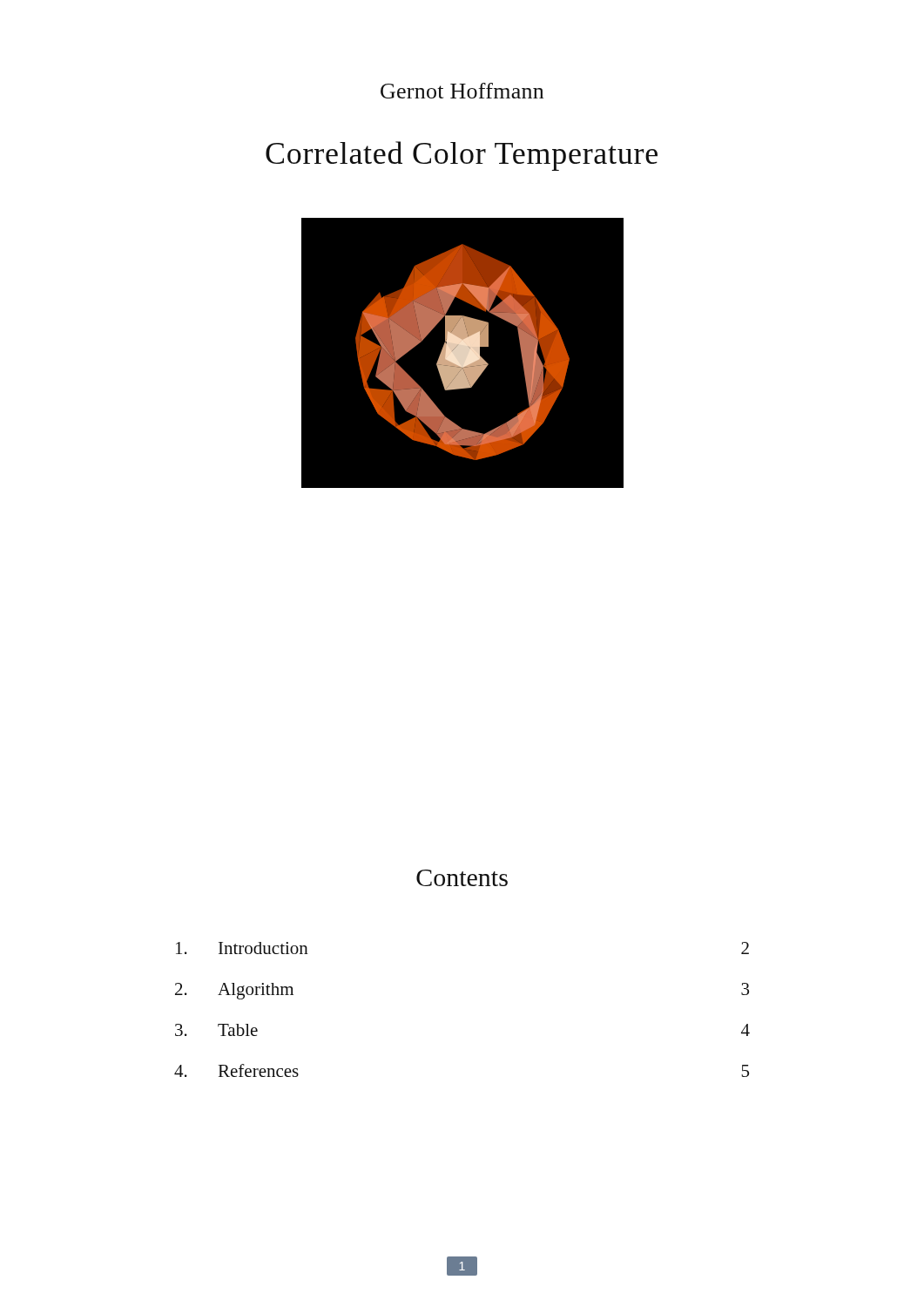Click on the illustration

coord(462,353)
